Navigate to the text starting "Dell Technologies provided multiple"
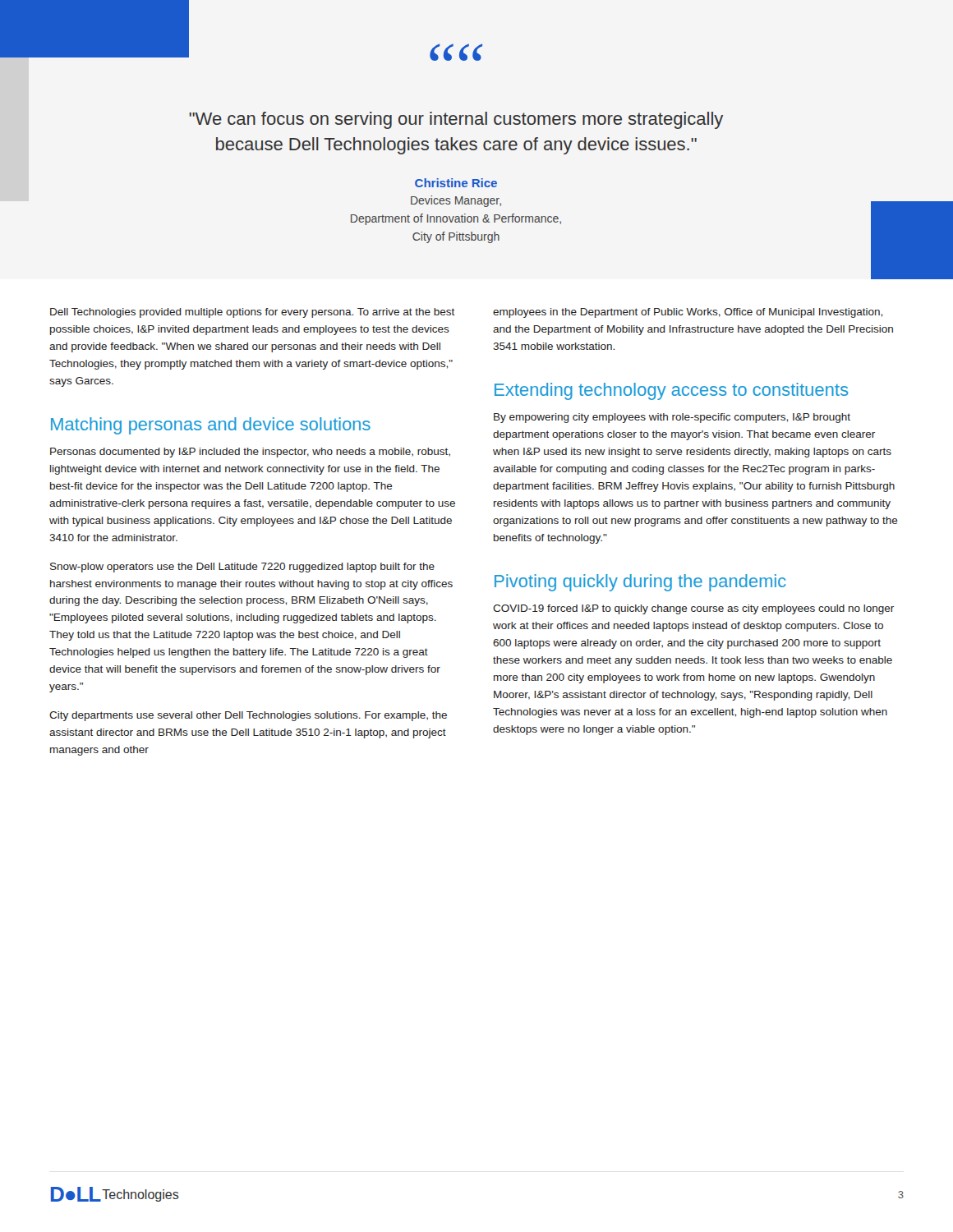This screenshot has height=1232, width=953. point(255,347)
